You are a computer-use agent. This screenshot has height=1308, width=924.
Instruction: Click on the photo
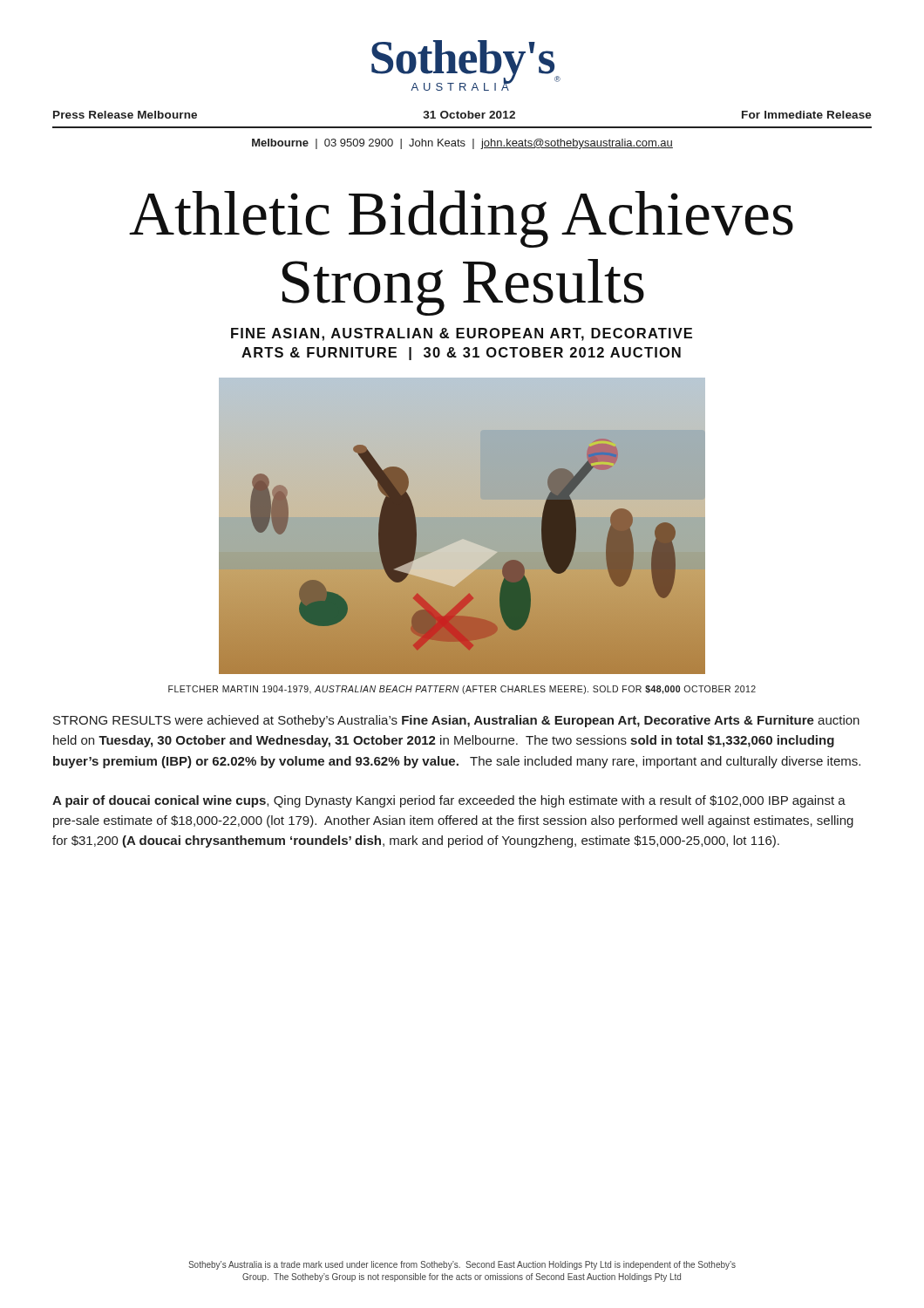click(462, 528)
